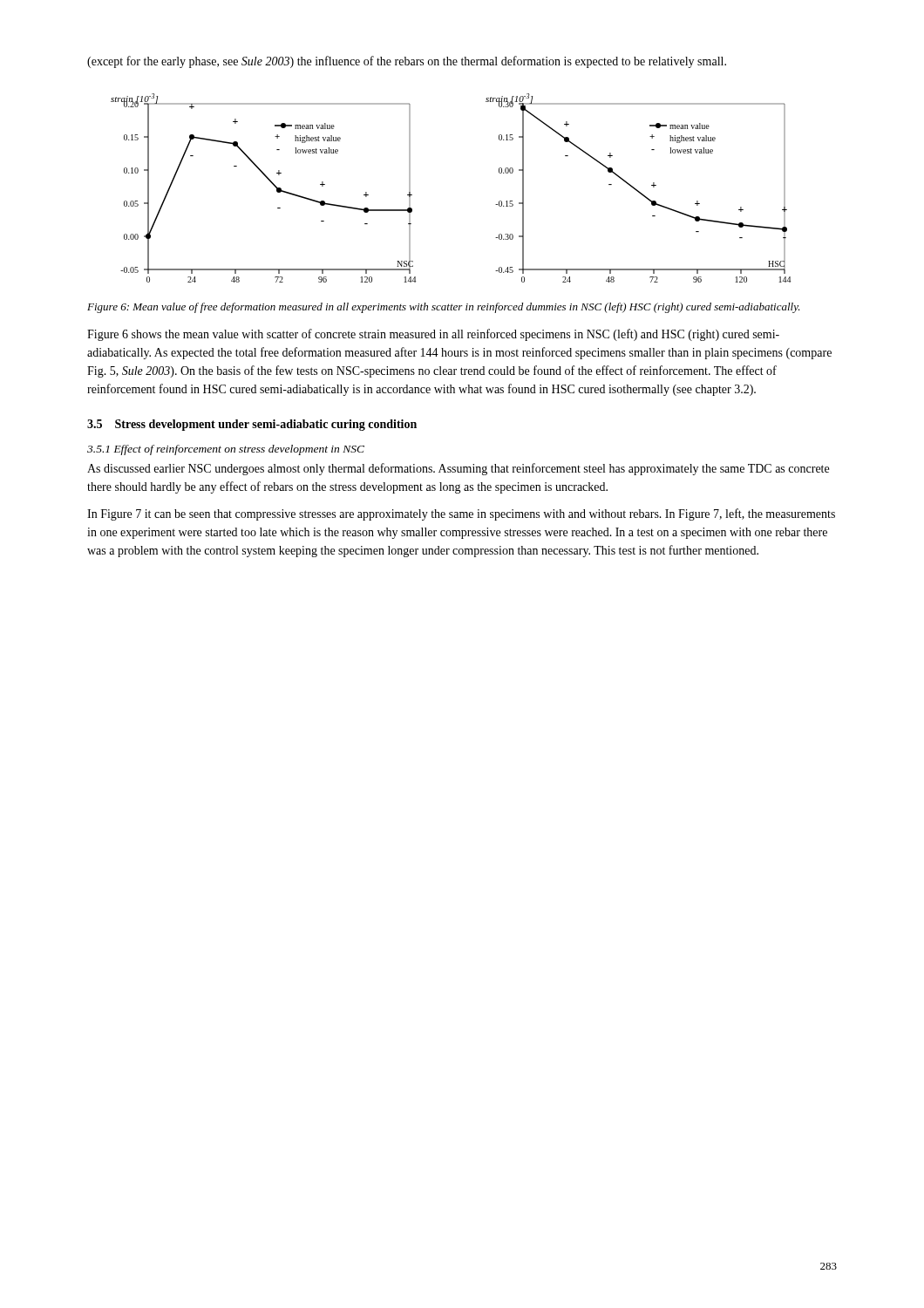Viewport: 924px width, 1308px height.
Task: Click on the region starting "As discussed earlier NSC undergoes almost only thermal"
Action: click(458, 478)
